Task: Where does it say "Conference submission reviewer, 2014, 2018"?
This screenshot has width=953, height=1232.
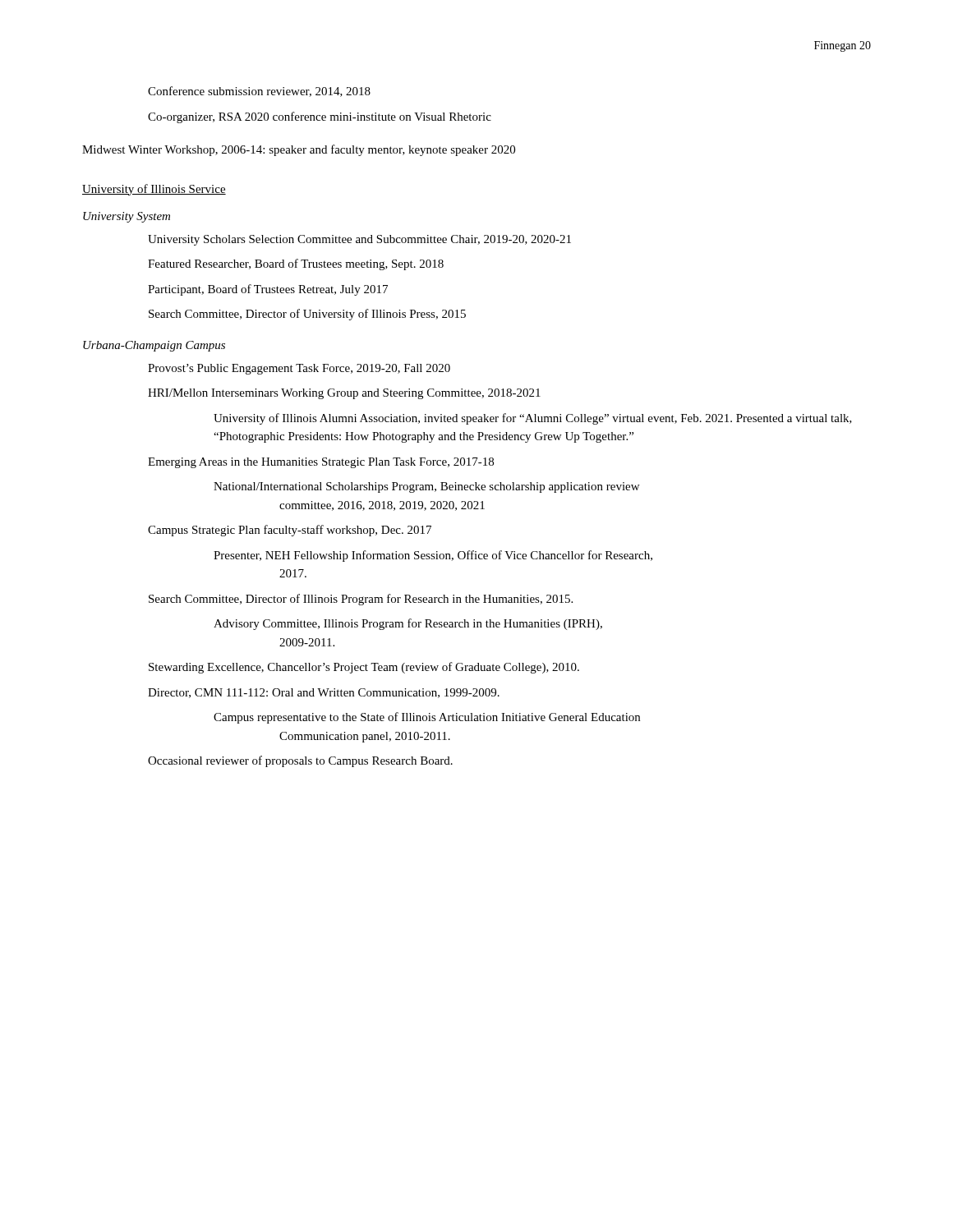Action: coord(259,91)
